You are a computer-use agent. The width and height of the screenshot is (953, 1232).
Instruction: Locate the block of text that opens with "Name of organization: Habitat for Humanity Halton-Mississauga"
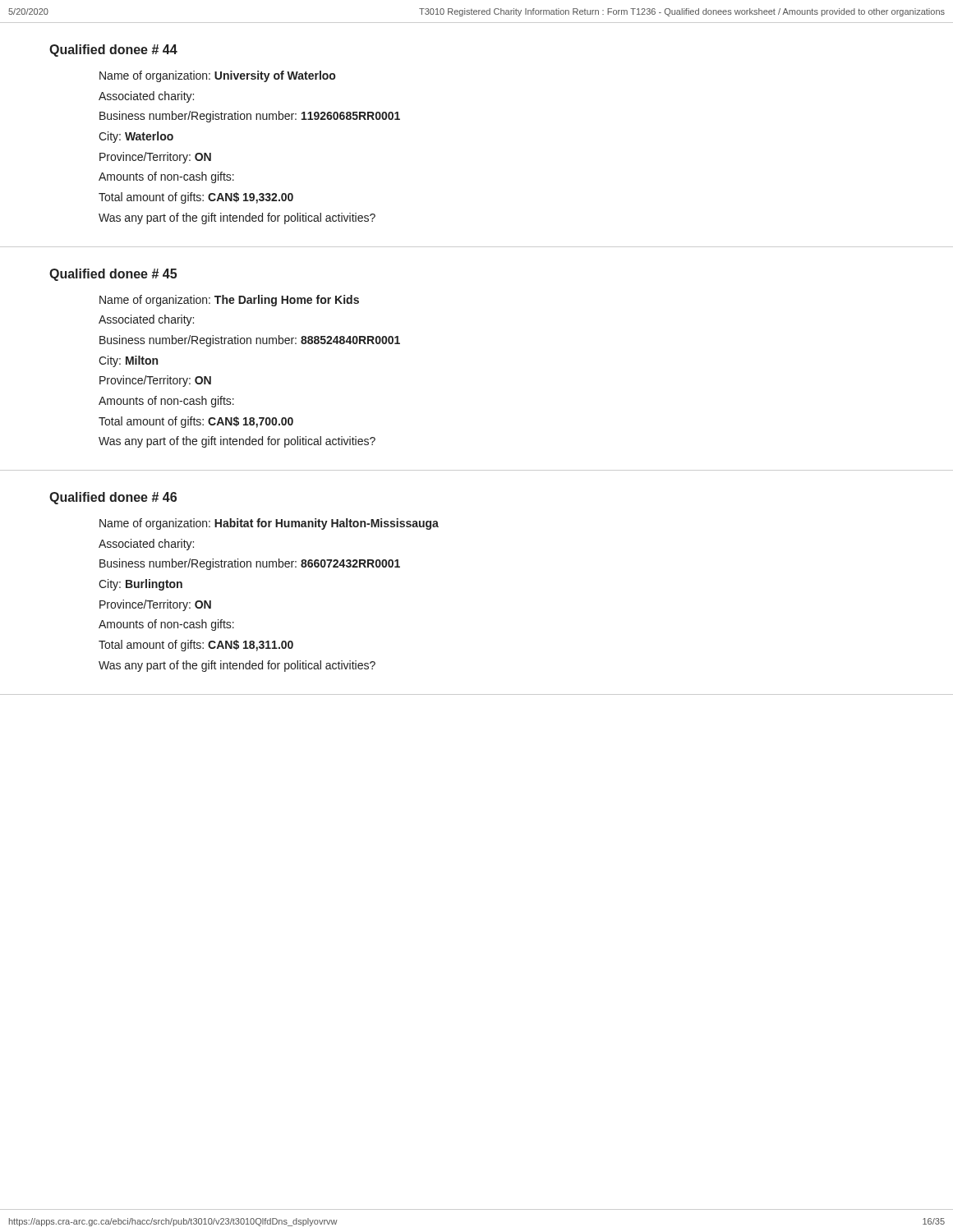(x=269, y=524)
